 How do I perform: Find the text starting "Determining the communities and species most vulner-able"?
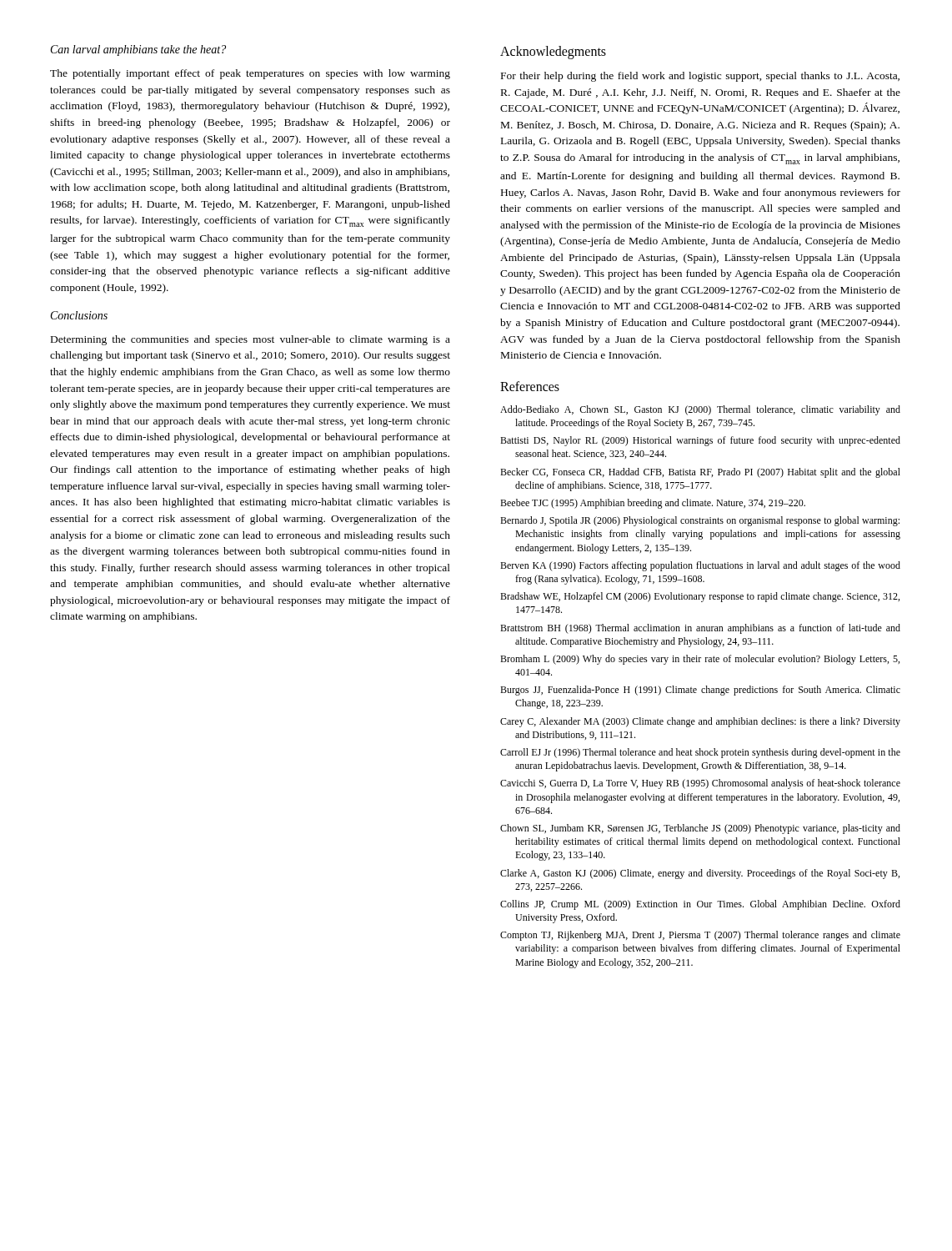click(x=250, y=478)
